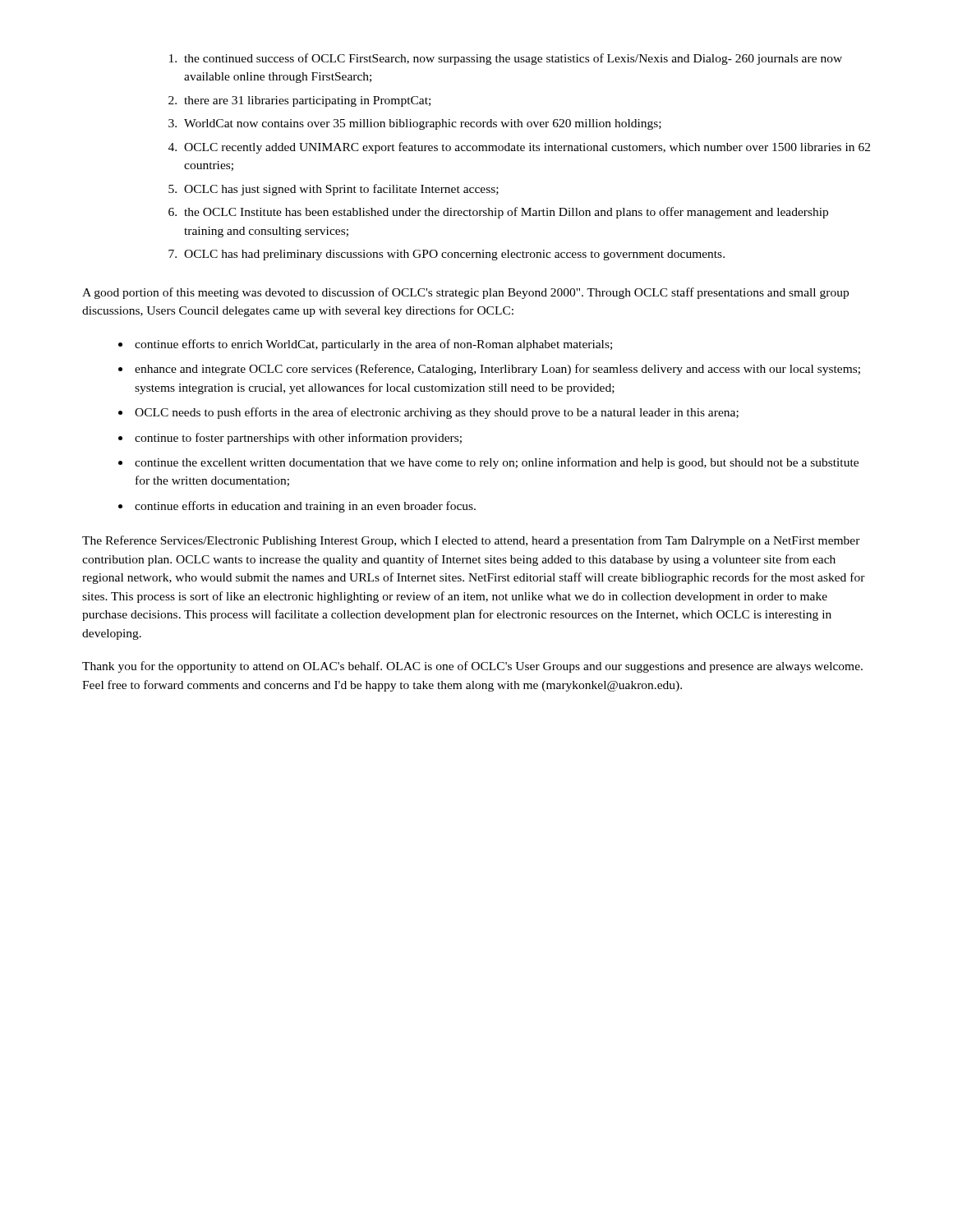Find the block on this page that starts "OCLC recently added"
The image size is (953, 1232).
pos(527,156)
